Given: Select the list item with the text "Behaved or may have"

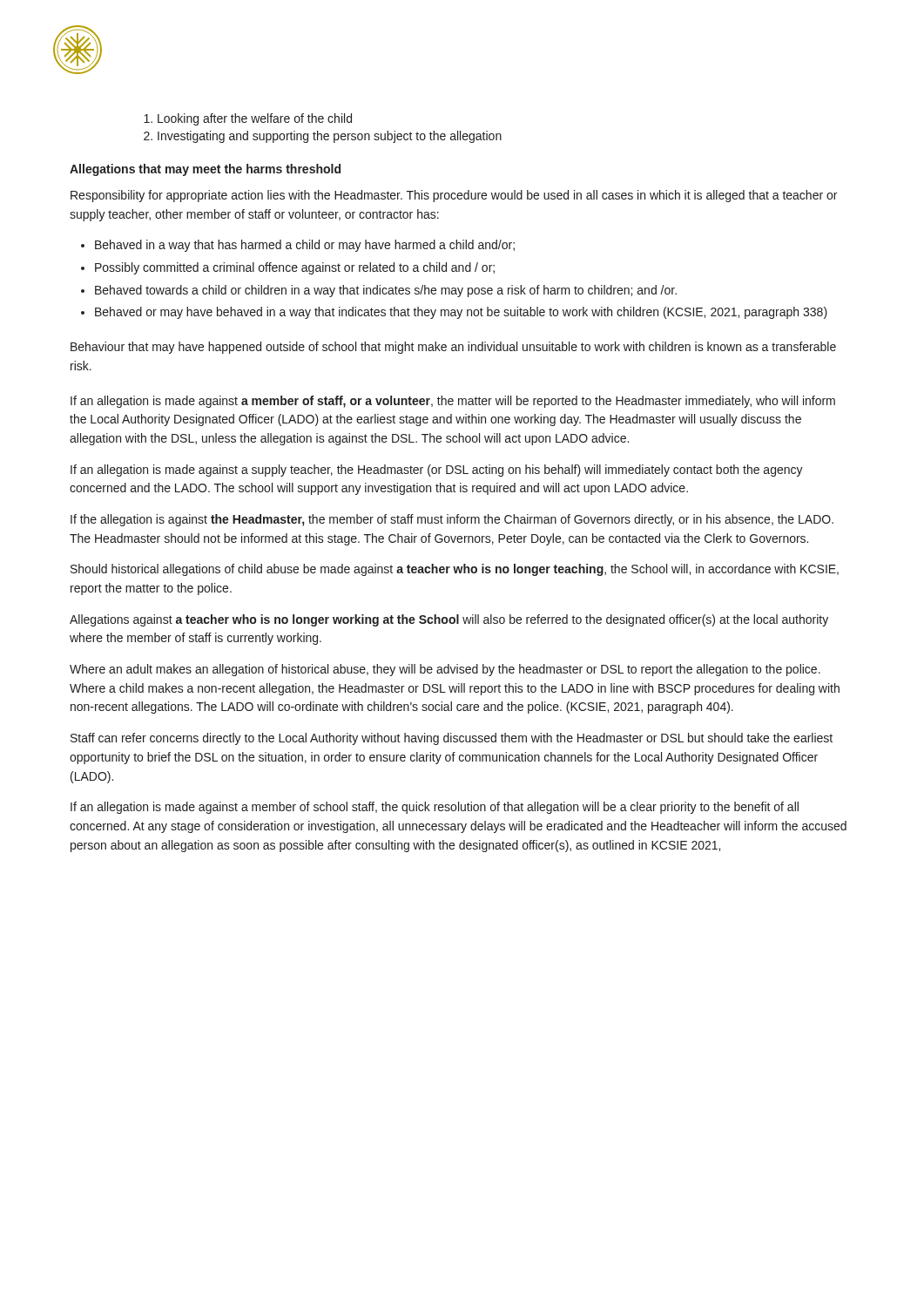Looking at the screenshot, I should [474, 313].
